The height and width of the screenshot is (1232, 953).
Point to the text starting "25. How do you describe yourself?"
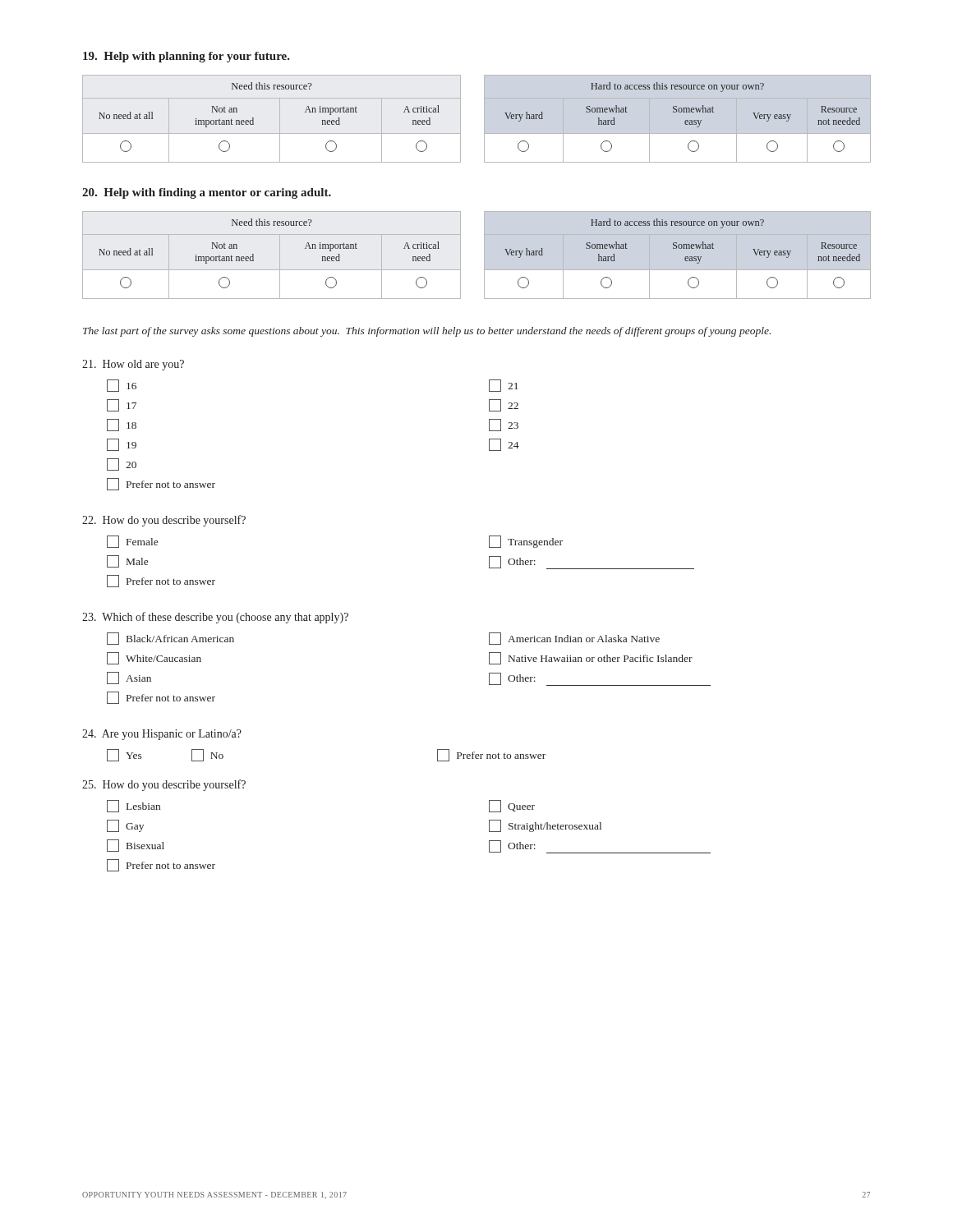tap(164, 784)
